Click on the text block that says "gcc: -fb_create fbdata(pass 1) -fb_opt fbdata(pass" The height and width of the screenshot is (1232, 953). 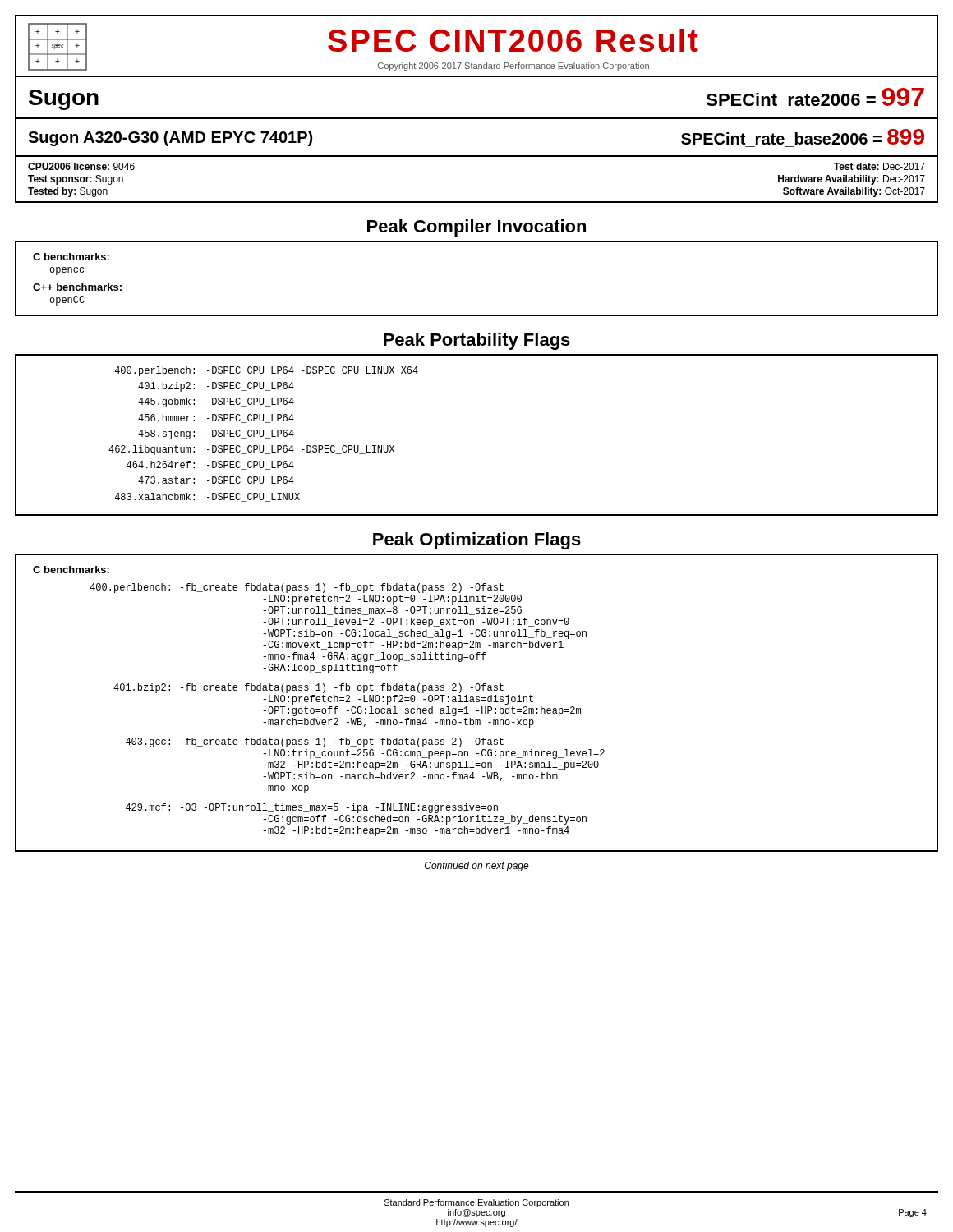point(476,765)
